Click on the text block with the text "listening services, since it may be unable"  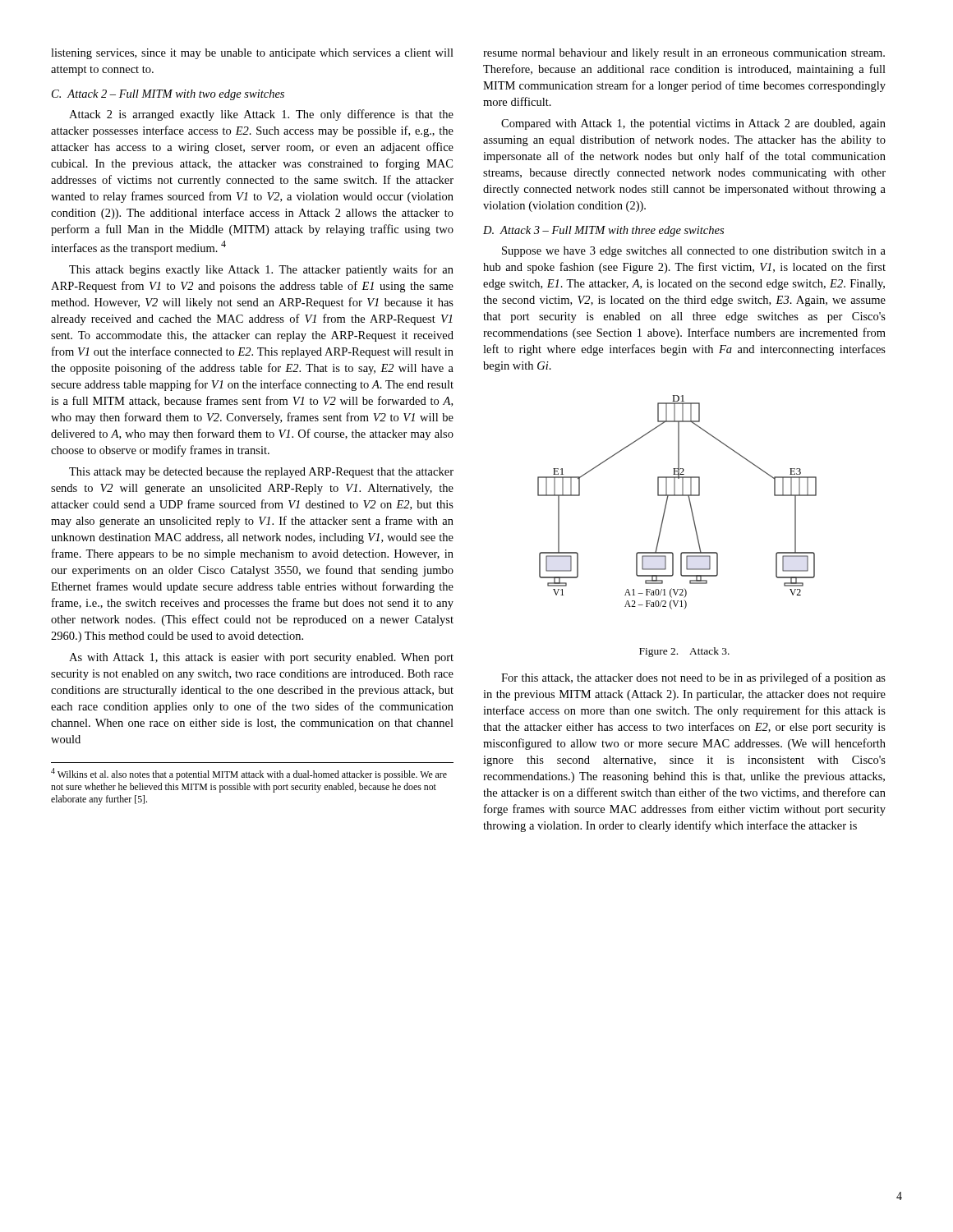(x=252, y=61)
